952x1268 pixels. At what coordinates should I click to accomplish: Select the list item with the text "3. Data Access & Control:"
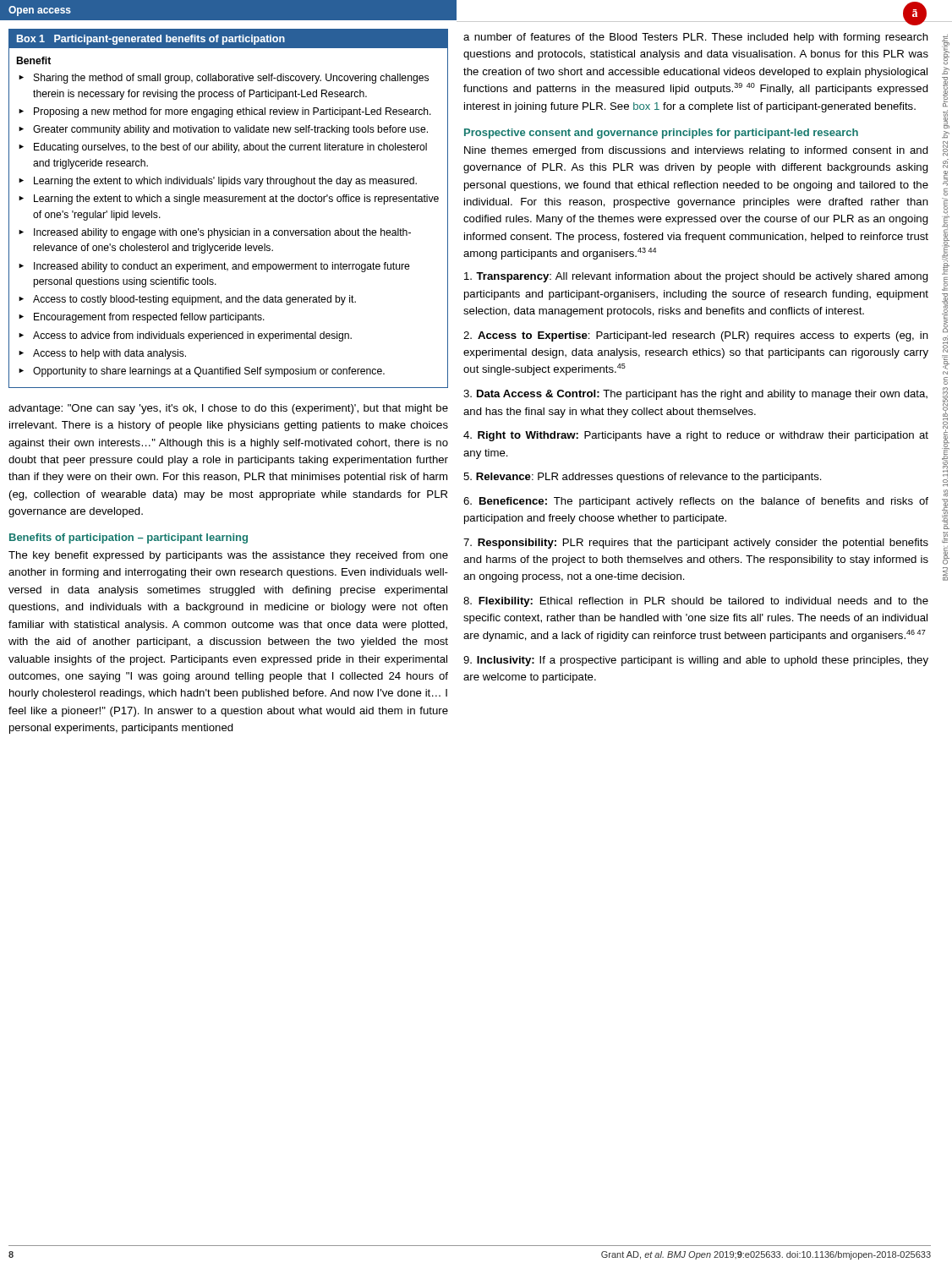pos(696,402)
